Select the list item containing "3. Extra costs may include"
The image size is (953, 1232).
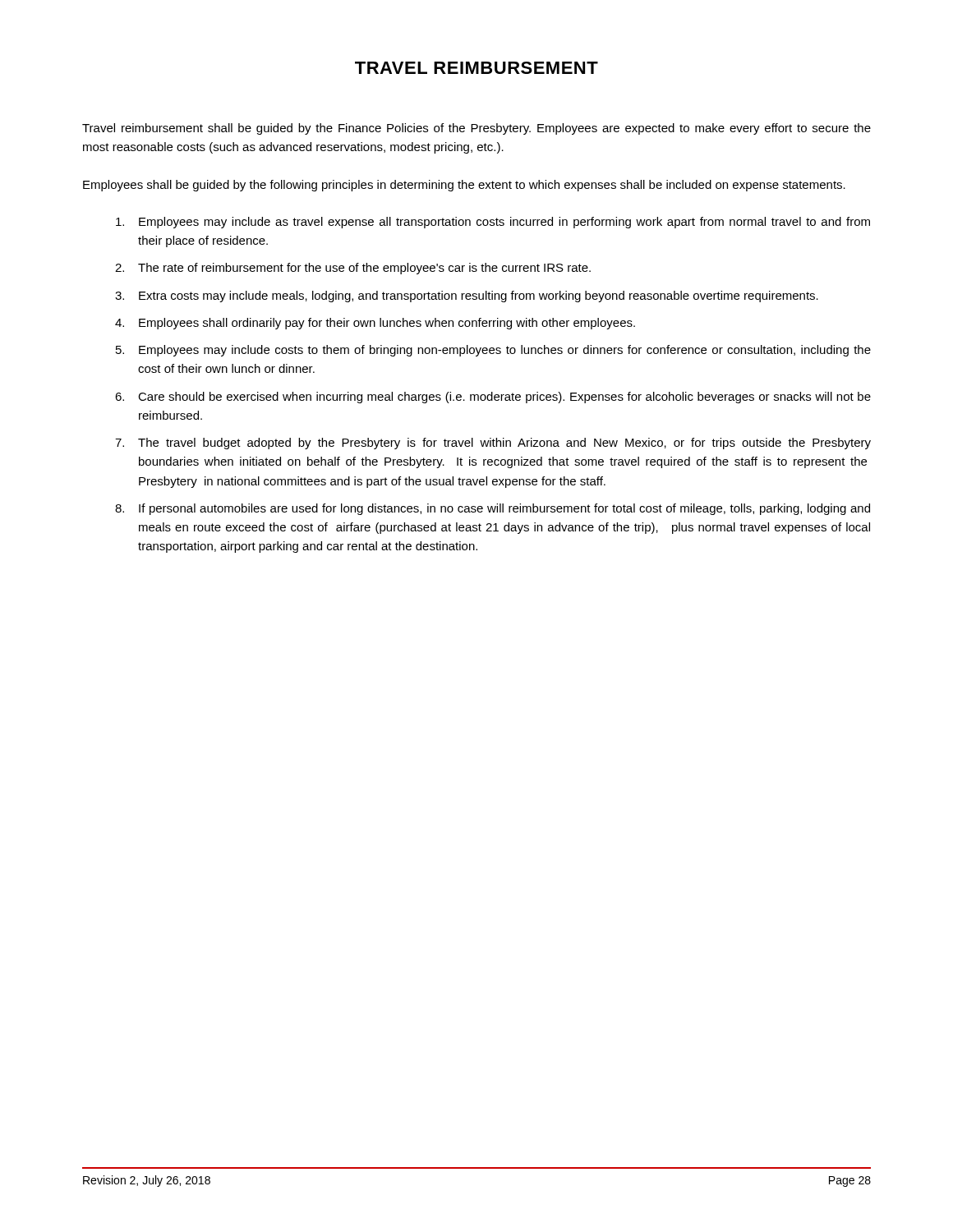click(x=493, y=295)
